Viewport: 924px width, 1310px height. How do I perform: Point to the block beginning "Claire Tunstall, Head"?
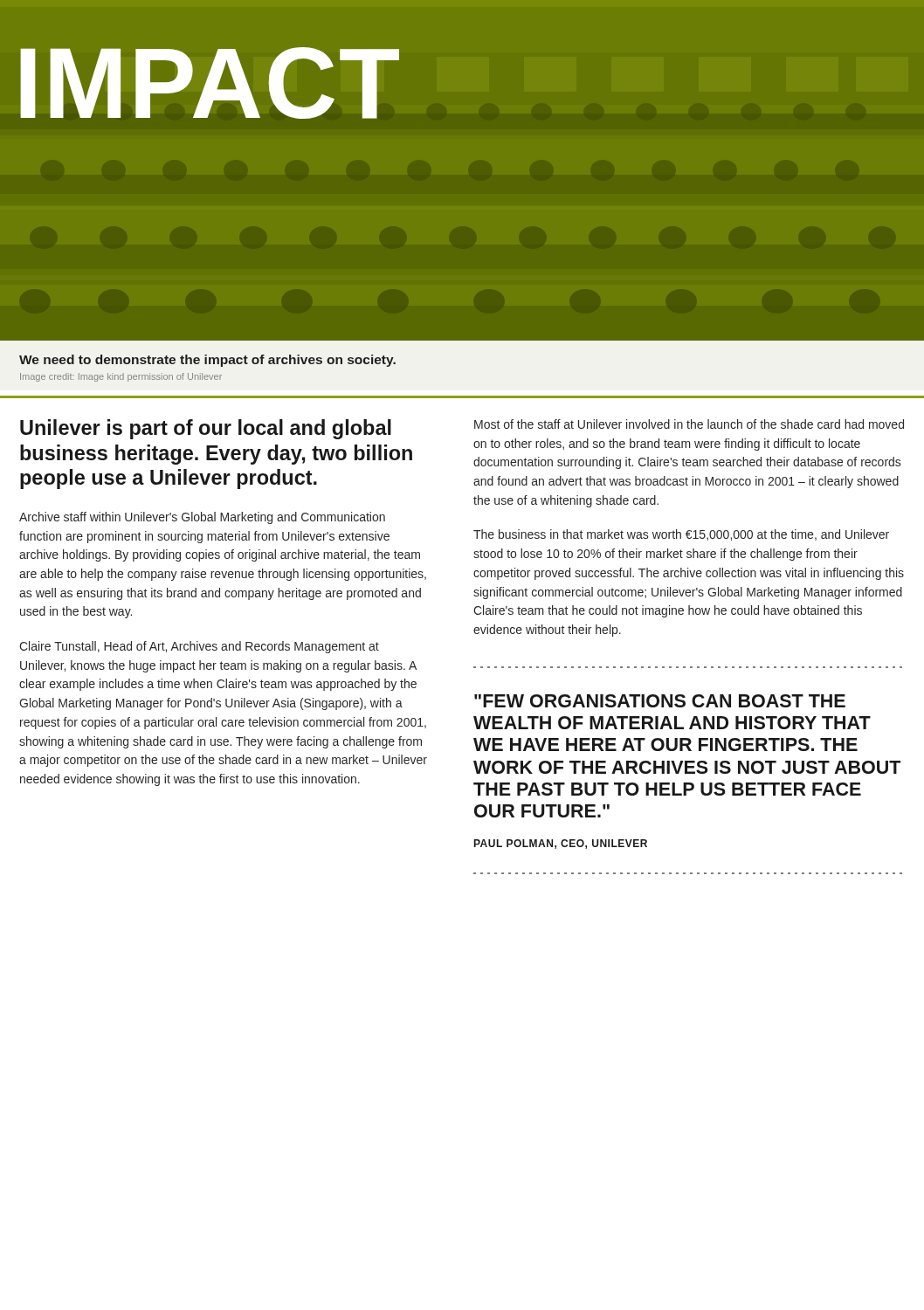(x=223, y=713)
